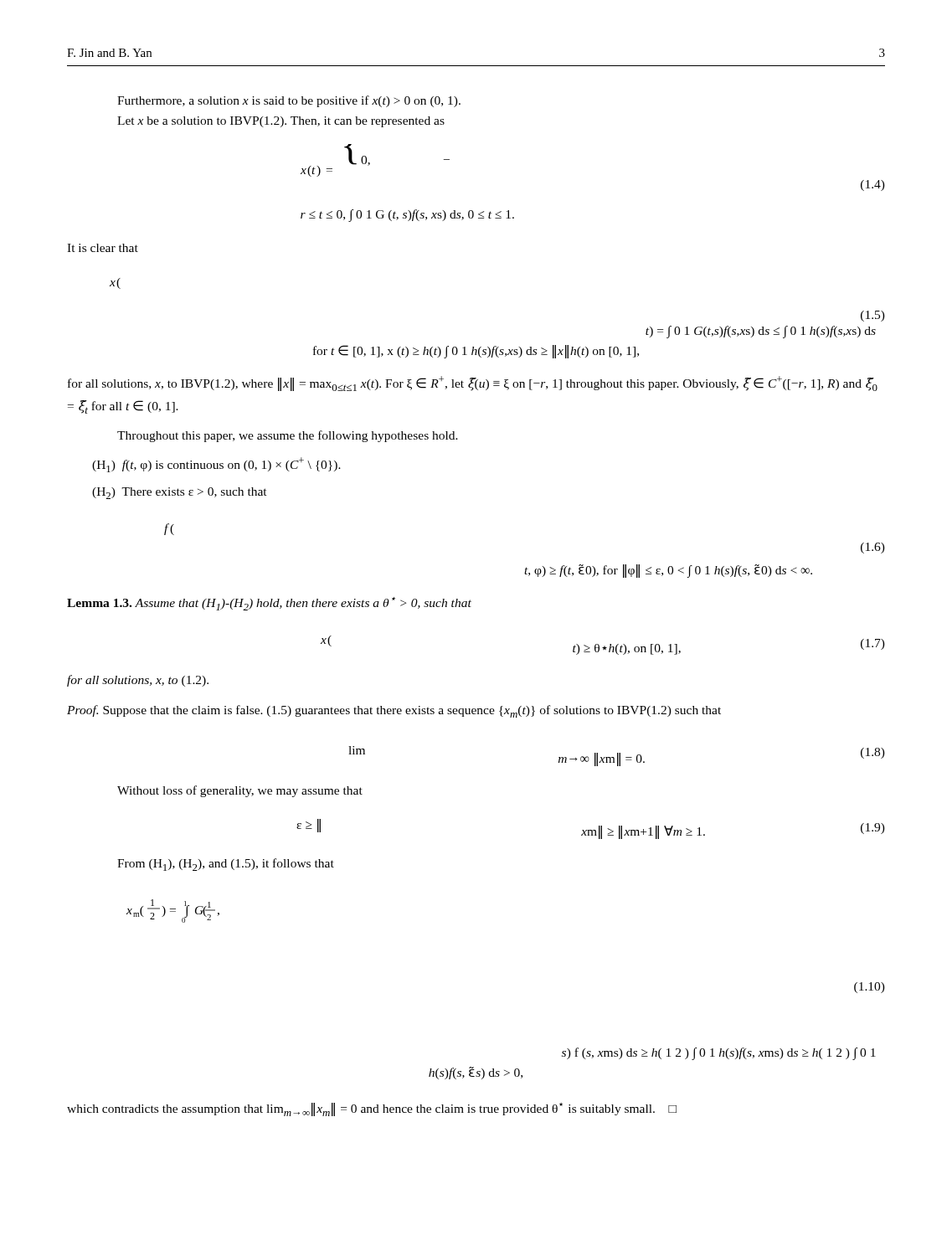Locate the list item containing "(H1) f(t, φ) is"
The image size is (952, 1256).
217,465
